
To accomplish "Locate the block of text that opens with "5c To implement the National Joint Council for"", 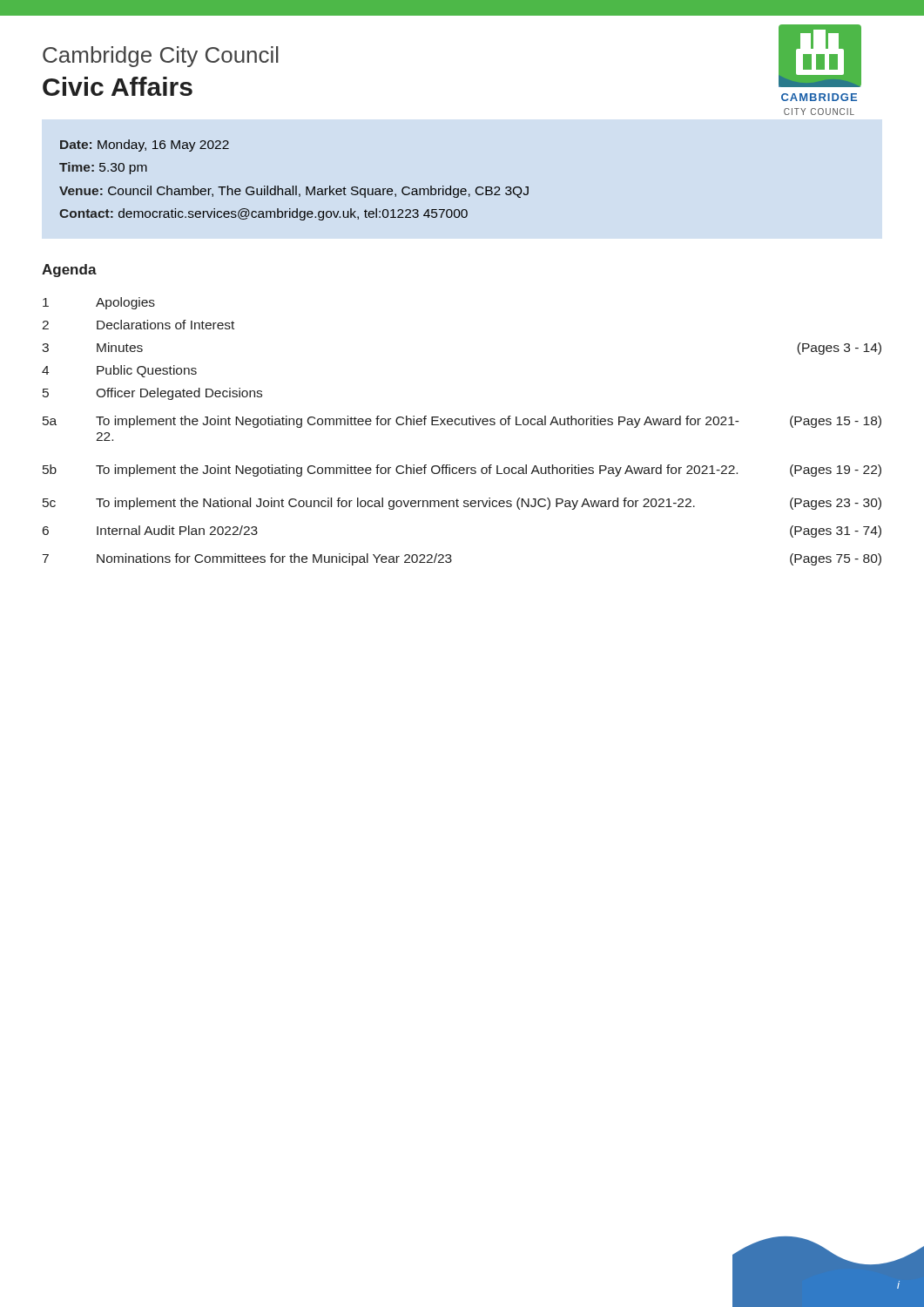I will (x=462, y=503).
